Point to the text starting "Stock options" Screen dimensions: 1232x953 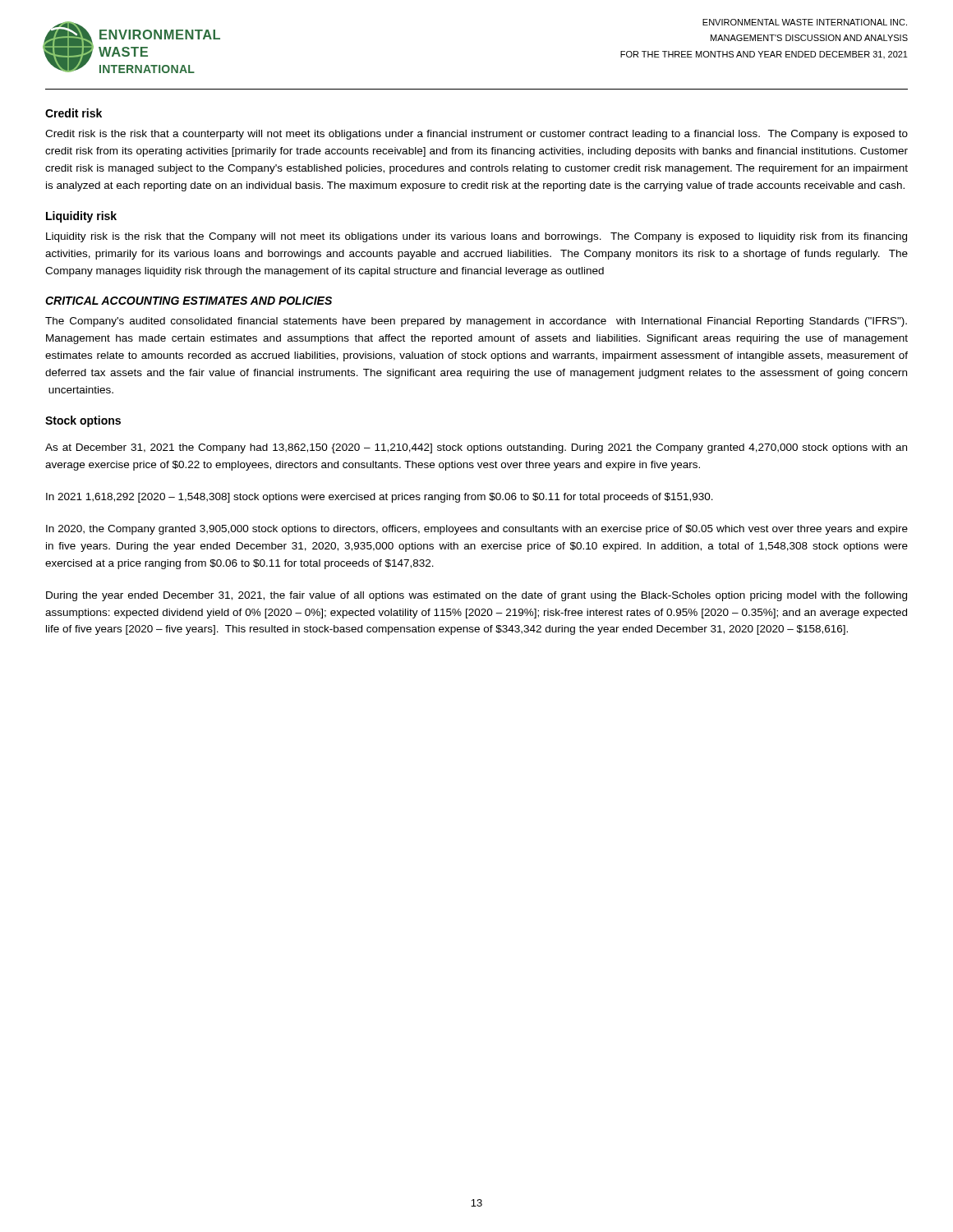(x=83, y=421)
